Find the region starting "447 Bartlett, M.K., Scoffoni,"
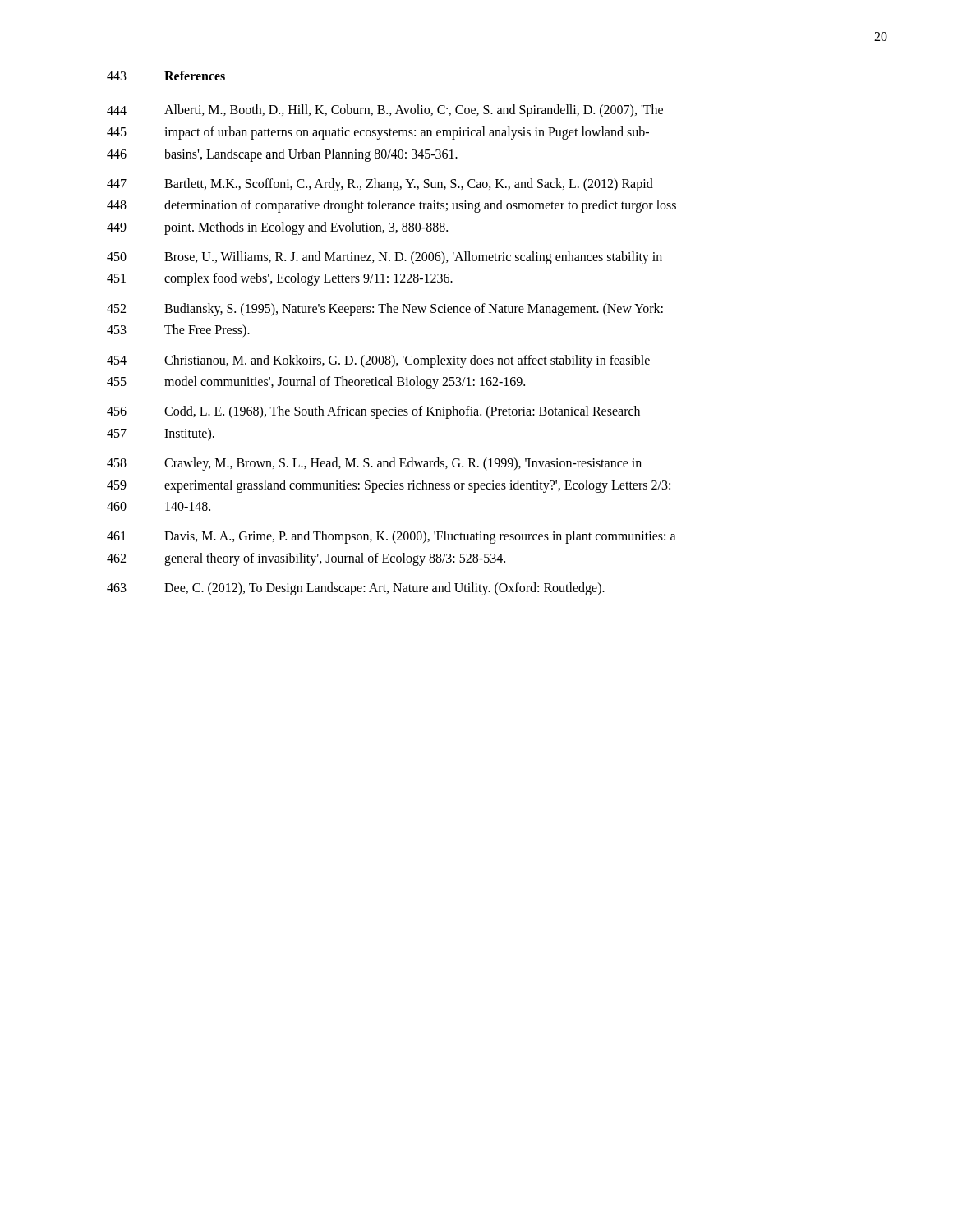953x1232 pixels. 497,206
